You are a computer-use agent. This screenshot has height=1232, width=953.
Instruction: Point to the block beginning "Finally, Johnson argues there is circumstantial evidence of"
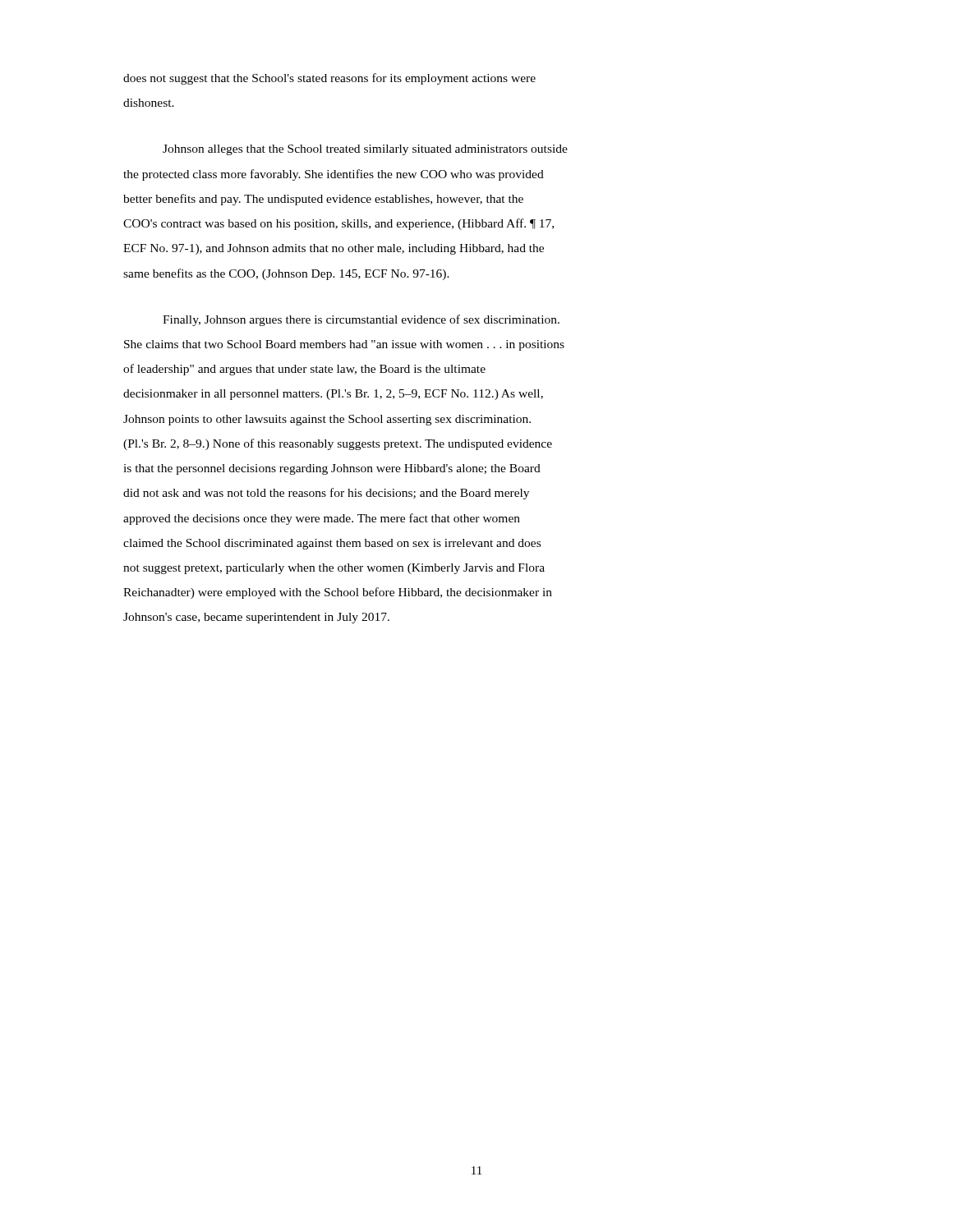pos(476,468)
